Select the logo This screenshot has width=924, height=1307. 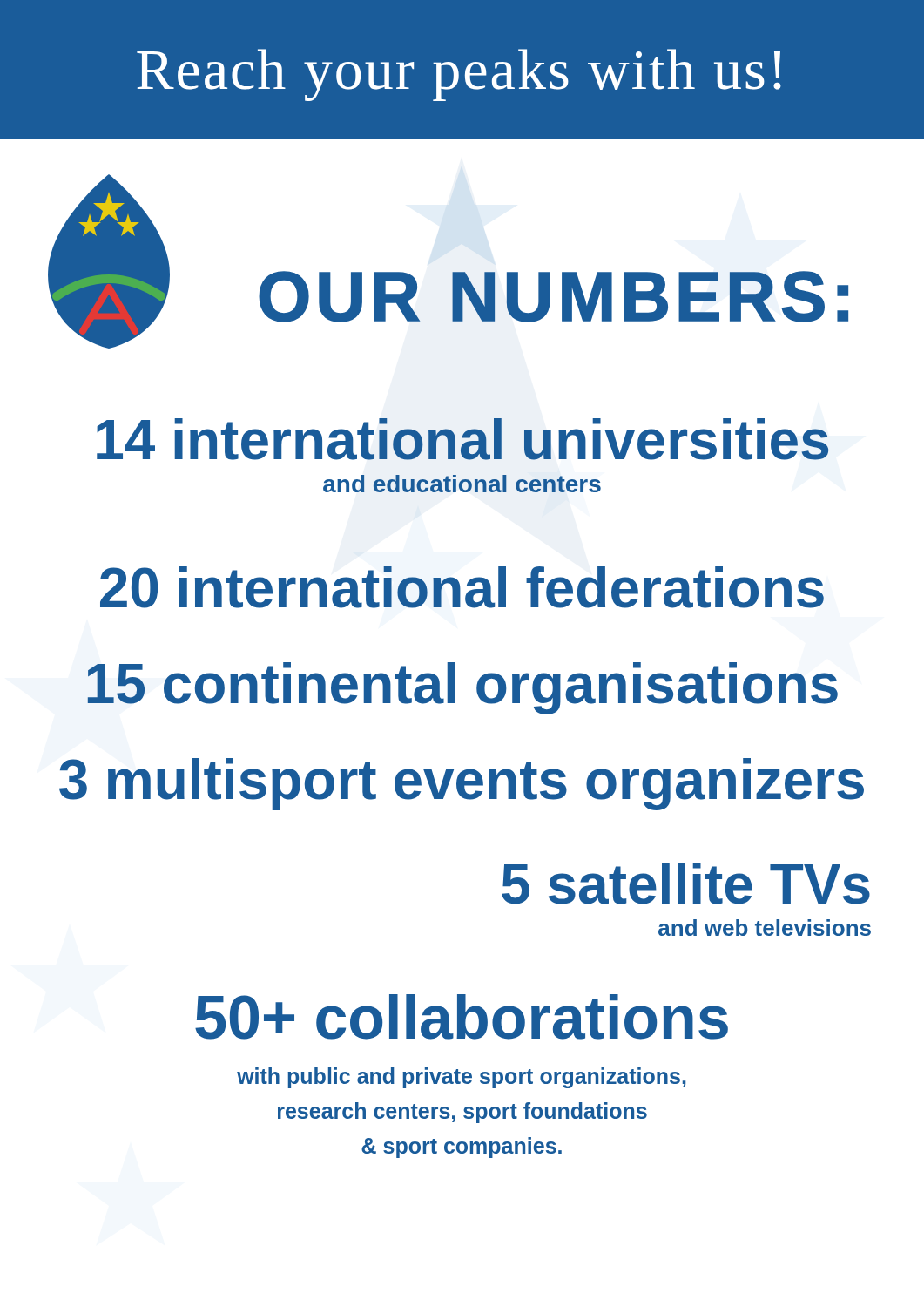coord(109,261)
